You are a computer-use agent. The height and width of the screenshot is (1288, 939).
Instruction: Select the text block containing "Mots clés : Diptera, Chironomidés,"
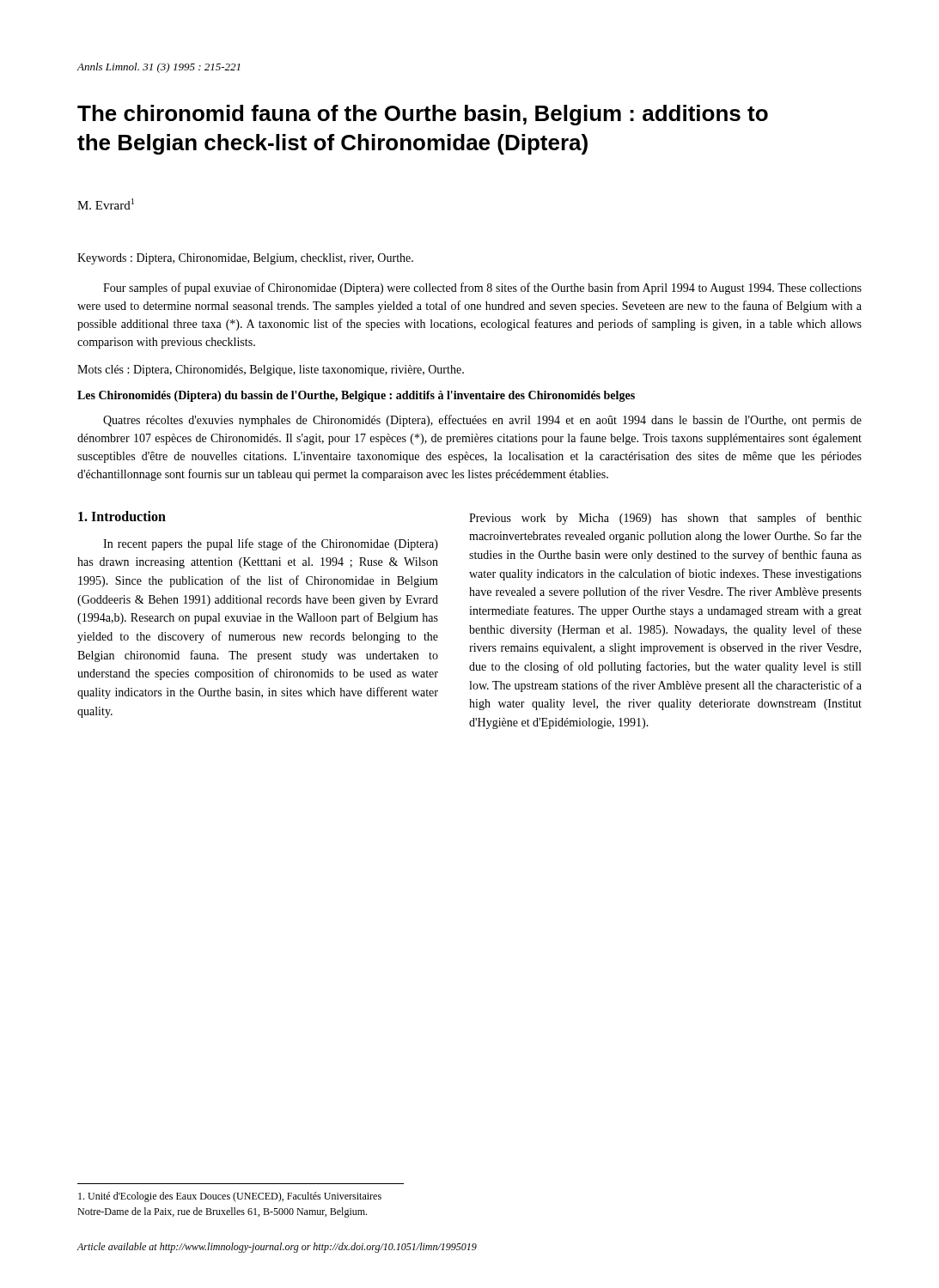click(271, 369)
